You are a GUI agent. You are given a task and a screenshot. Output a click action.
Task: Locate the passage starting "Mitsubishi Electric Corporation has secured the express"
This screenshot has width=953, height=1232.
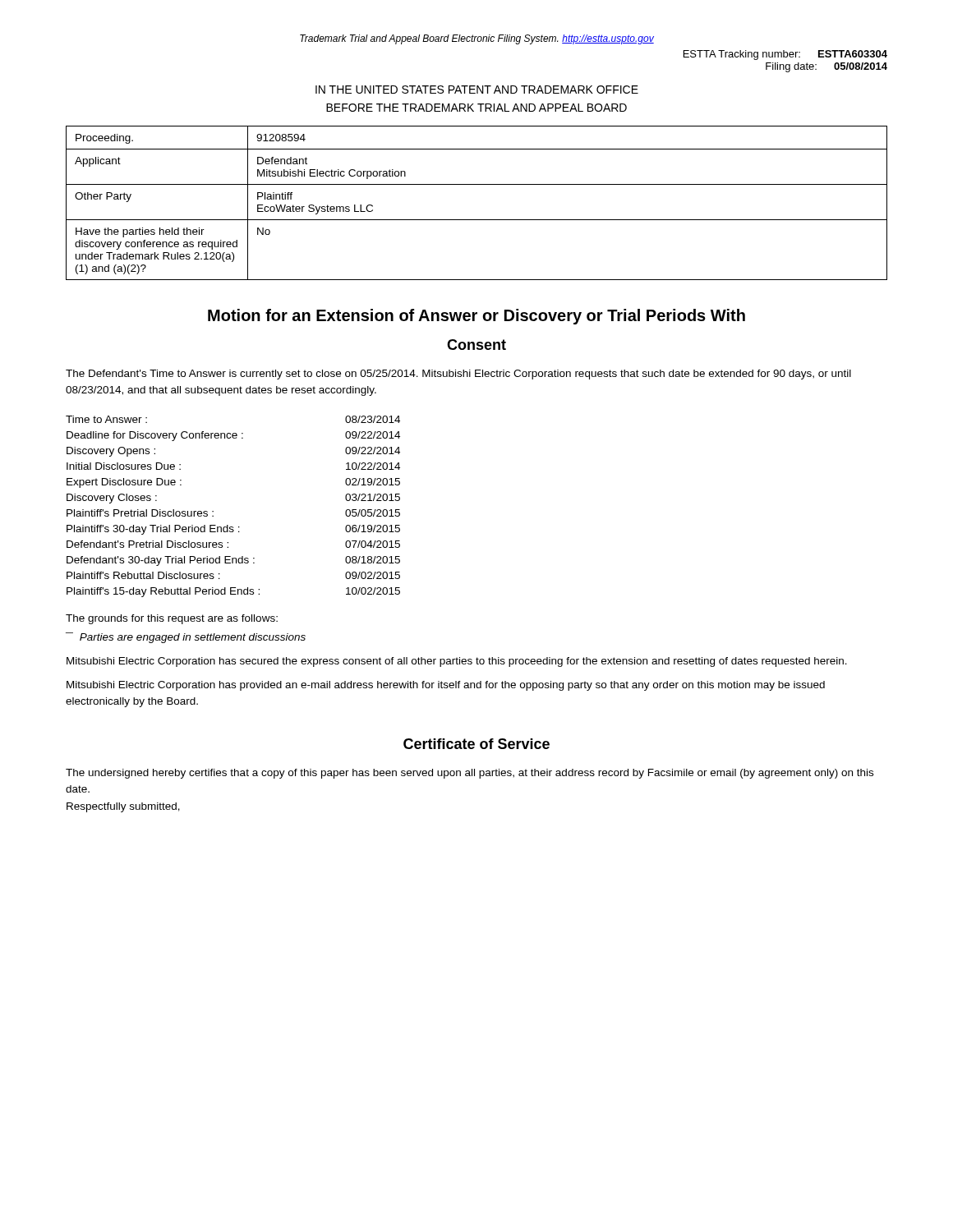[x=457, y=661]
